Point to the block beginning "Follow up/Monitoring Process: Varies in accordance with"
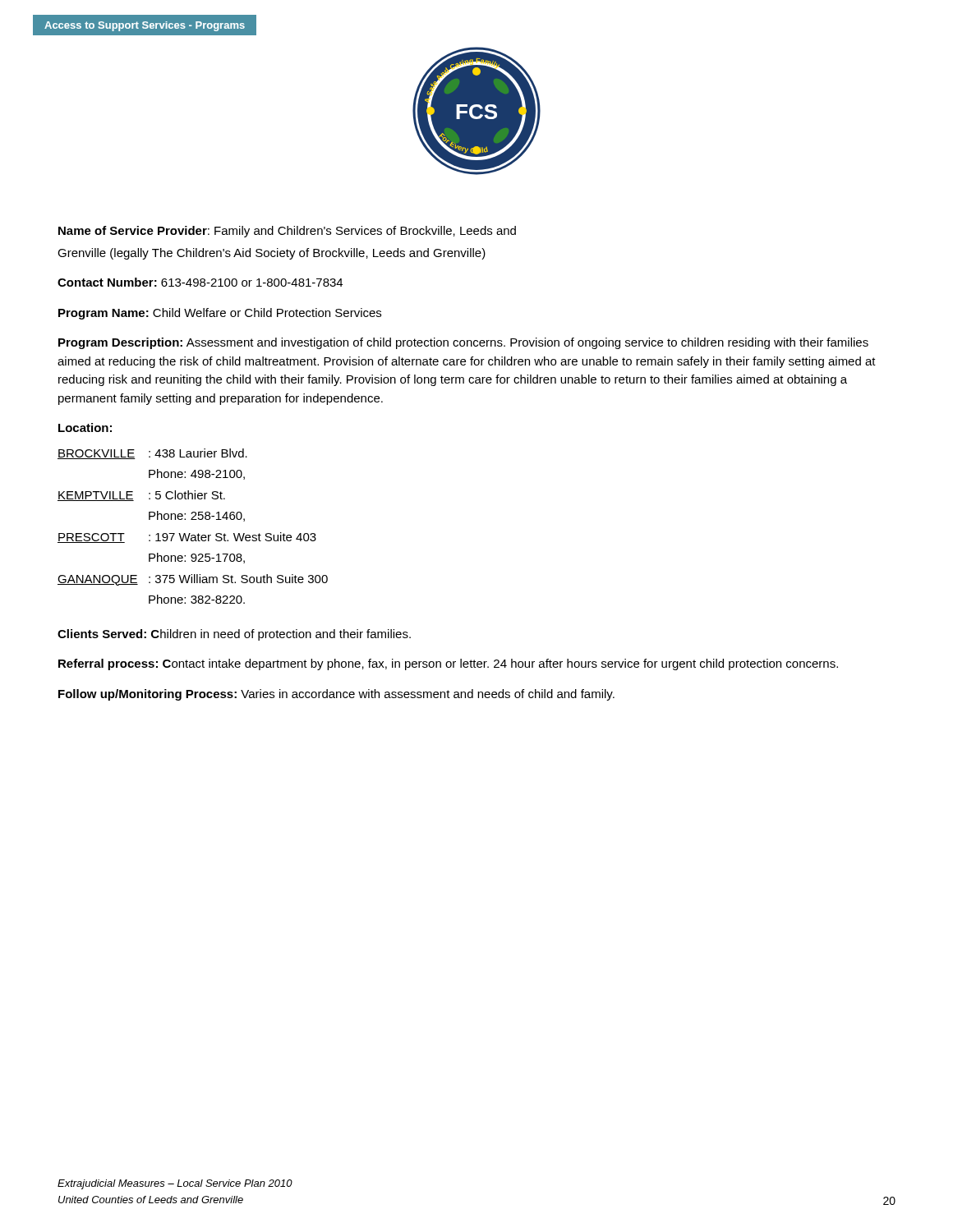Screen dimensions: 1232x953 tap(476, 694)
